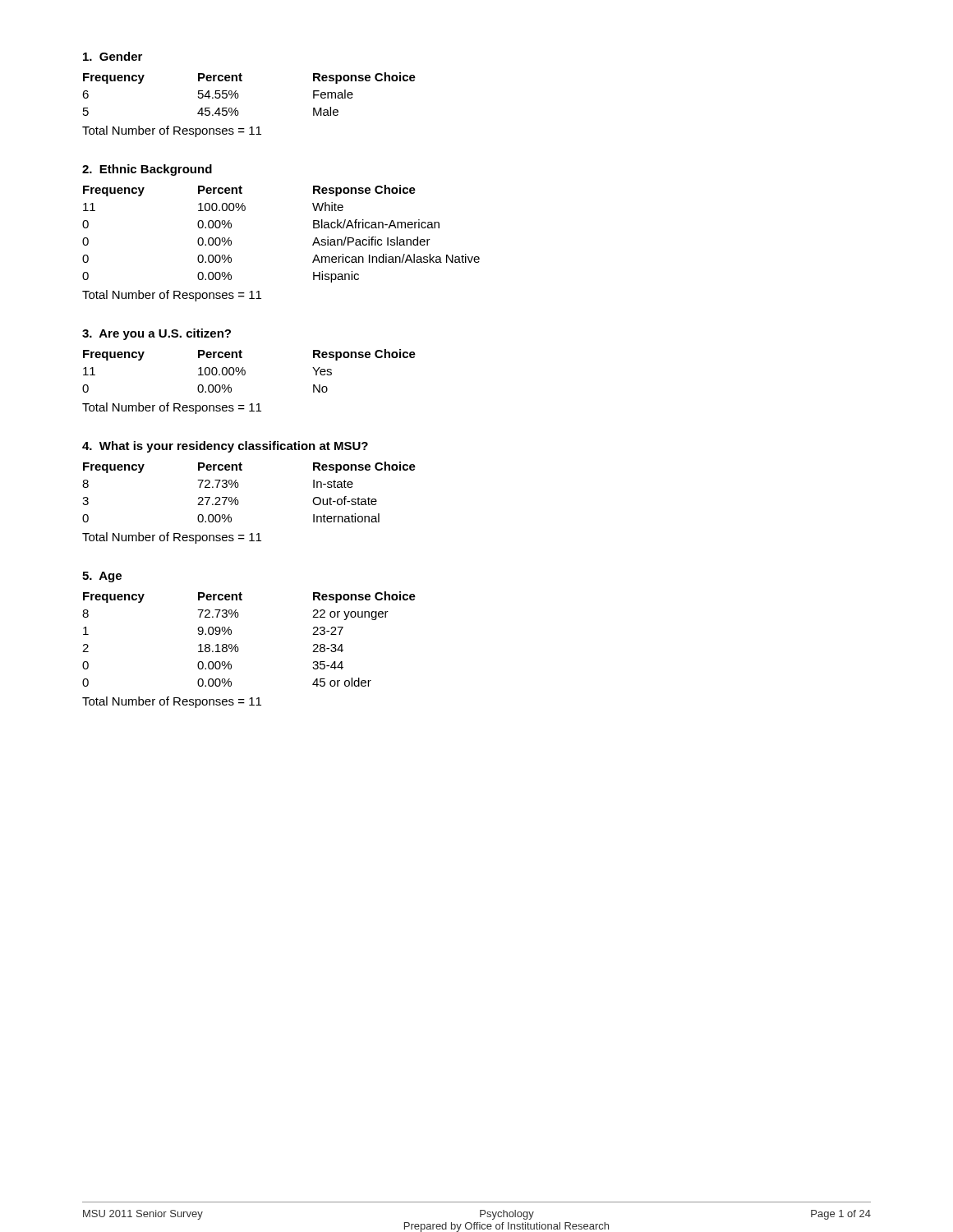
Task: Locate the region starting "4. What is your residency classification"
Action: 225,446
